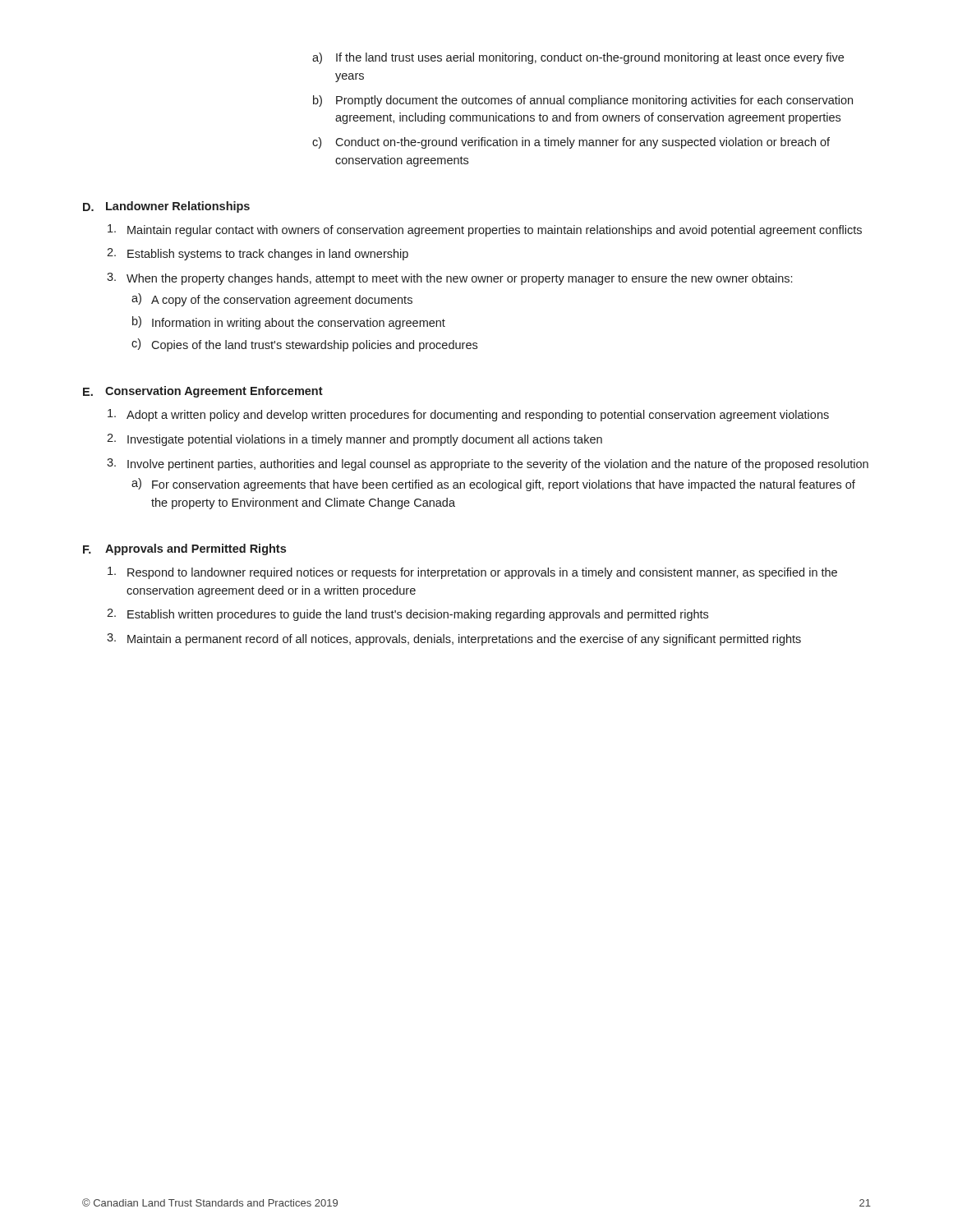Click the passage that begins "a) A copy of"
This screenshot has width=953, height=1232.
[272, 300]
